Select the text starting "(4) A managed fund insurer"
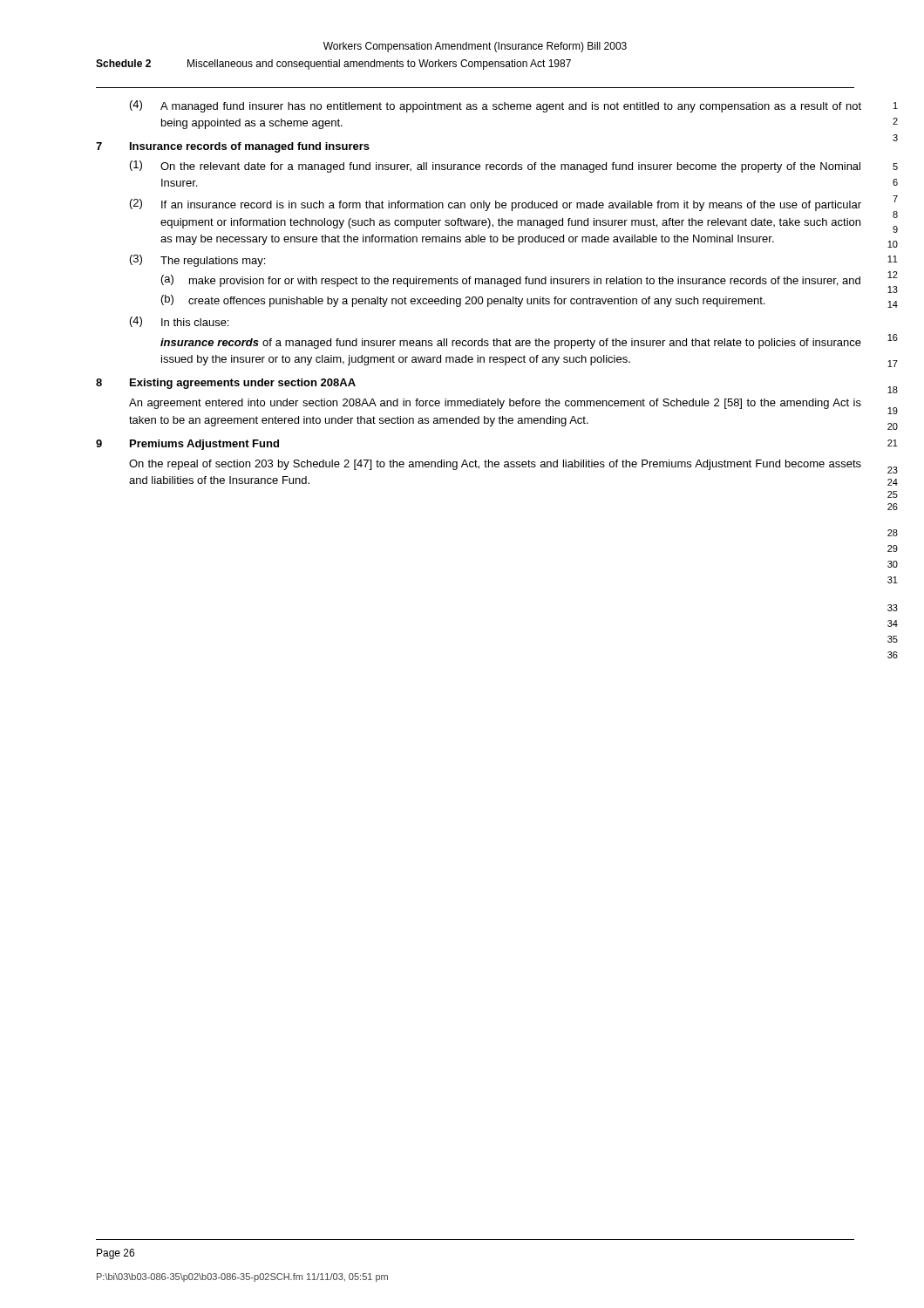 click(x=479, y=114)
